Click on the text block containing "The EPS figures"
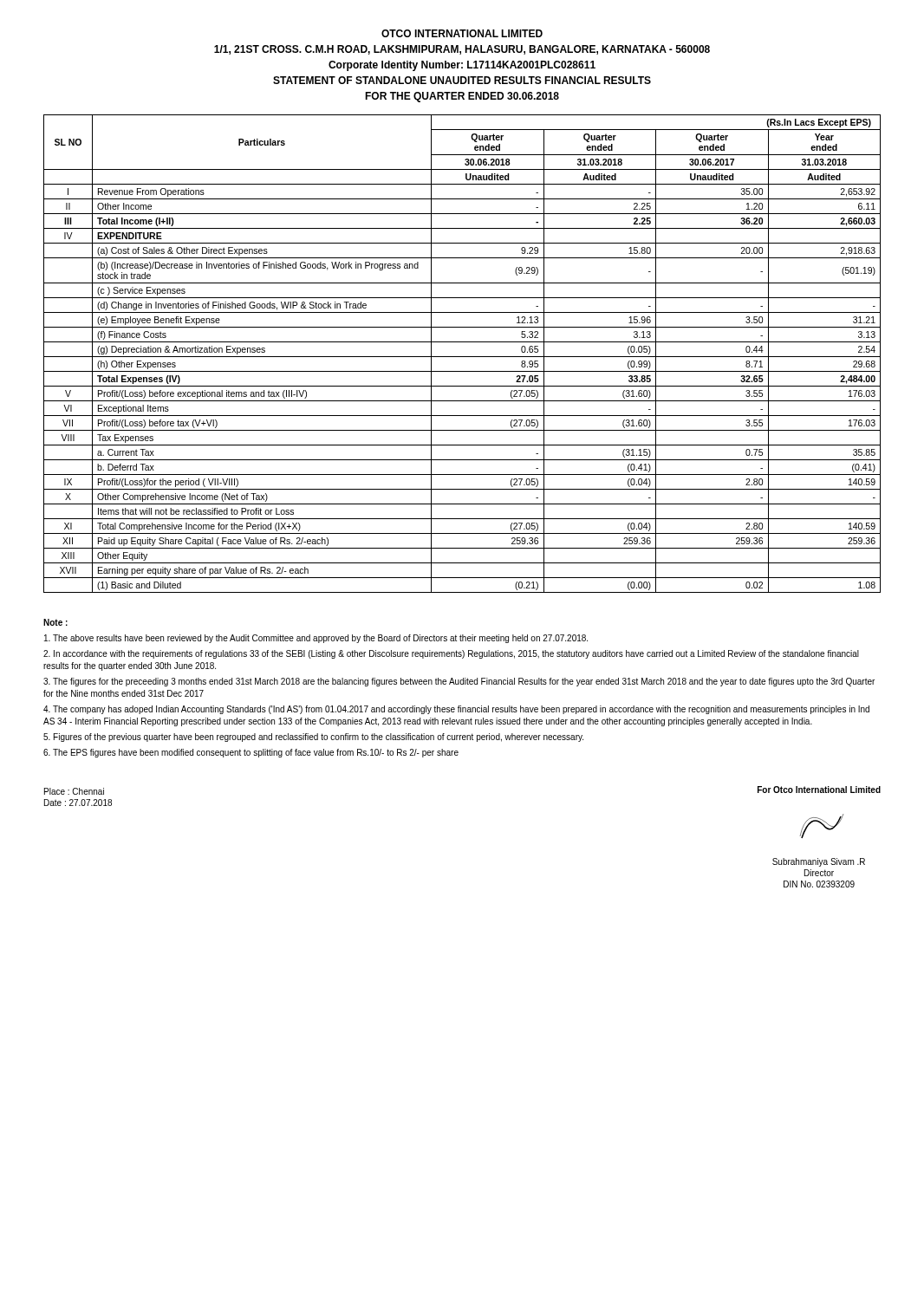The height and width of the screenshot is (1300, 924). (x=462, y=753)
